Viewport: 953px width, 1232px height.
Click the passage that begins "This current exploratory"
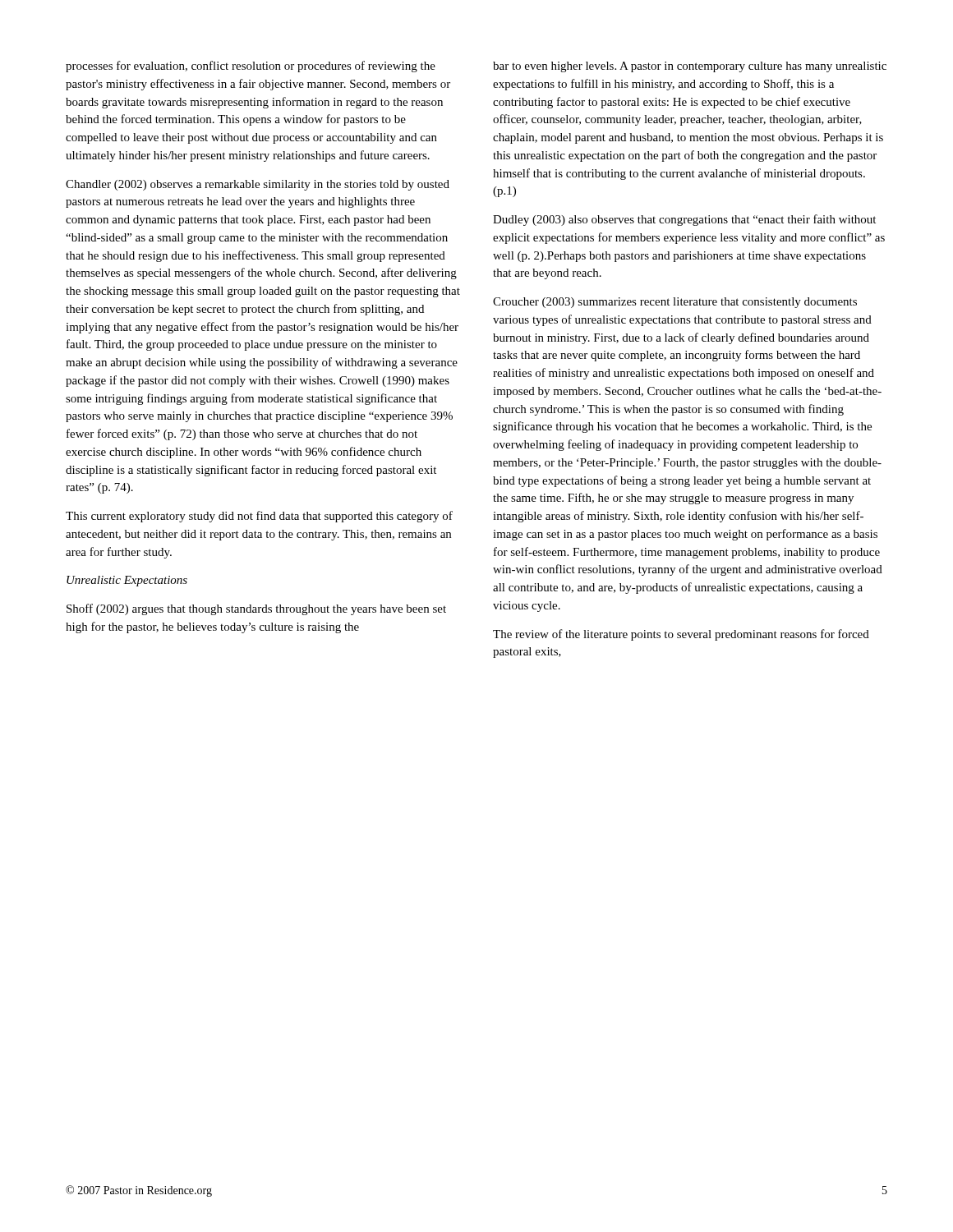click(x=263, y=534)
